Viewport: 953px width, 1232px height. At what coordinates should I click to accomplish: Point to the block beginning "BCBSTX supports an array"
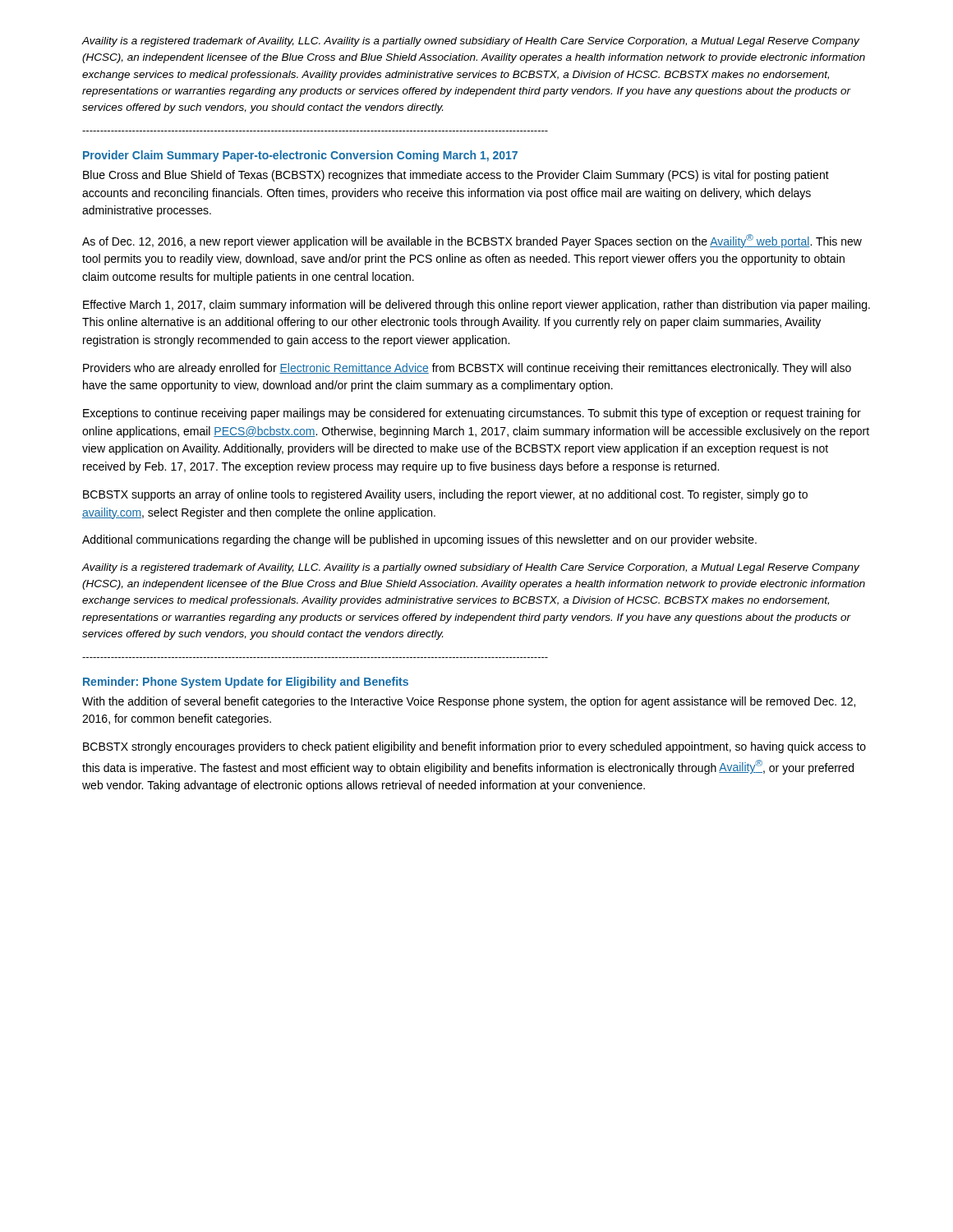445,503
